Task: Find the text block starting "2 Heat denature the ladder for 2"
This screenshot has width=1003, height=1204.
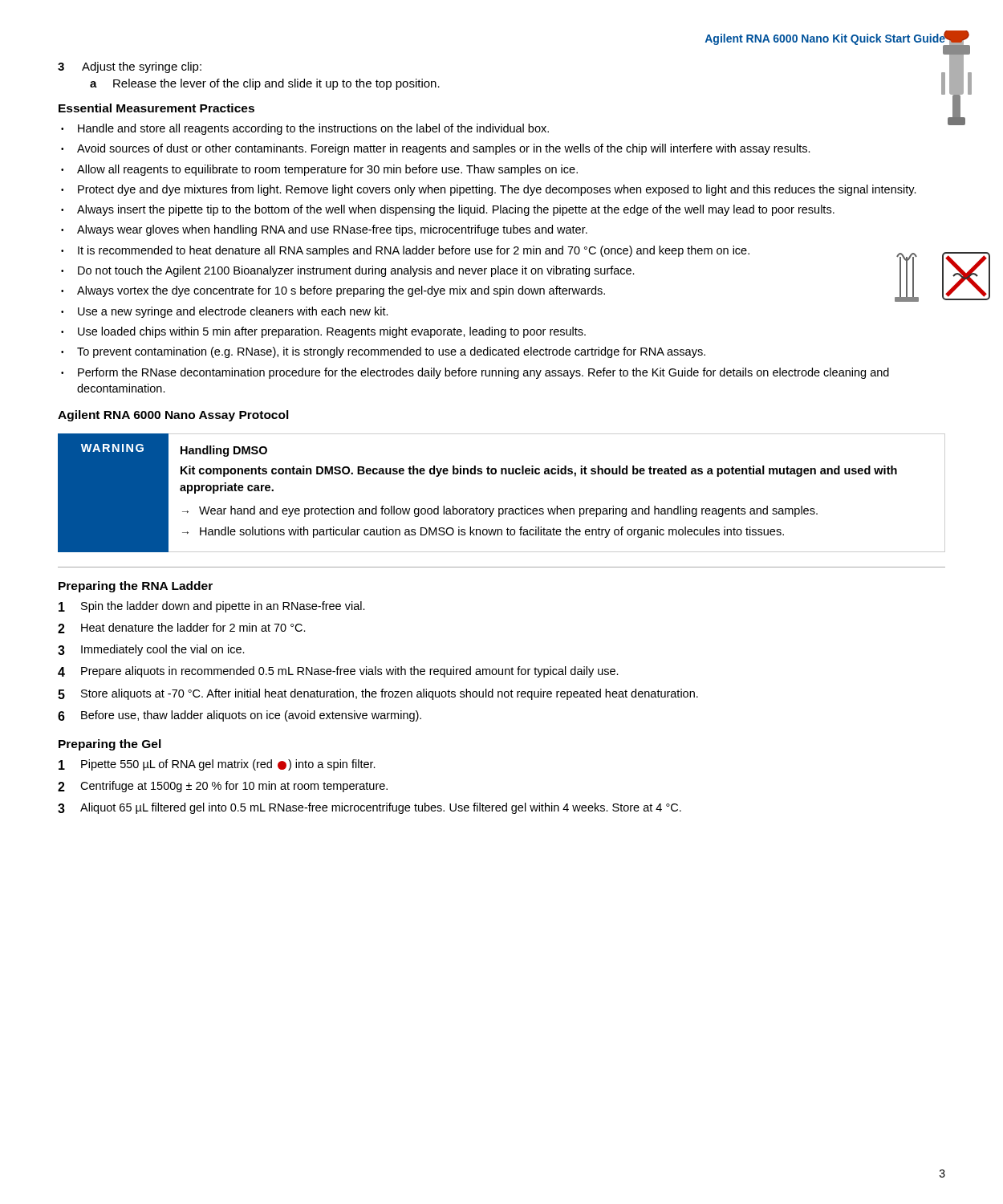Action: point(182,628)
